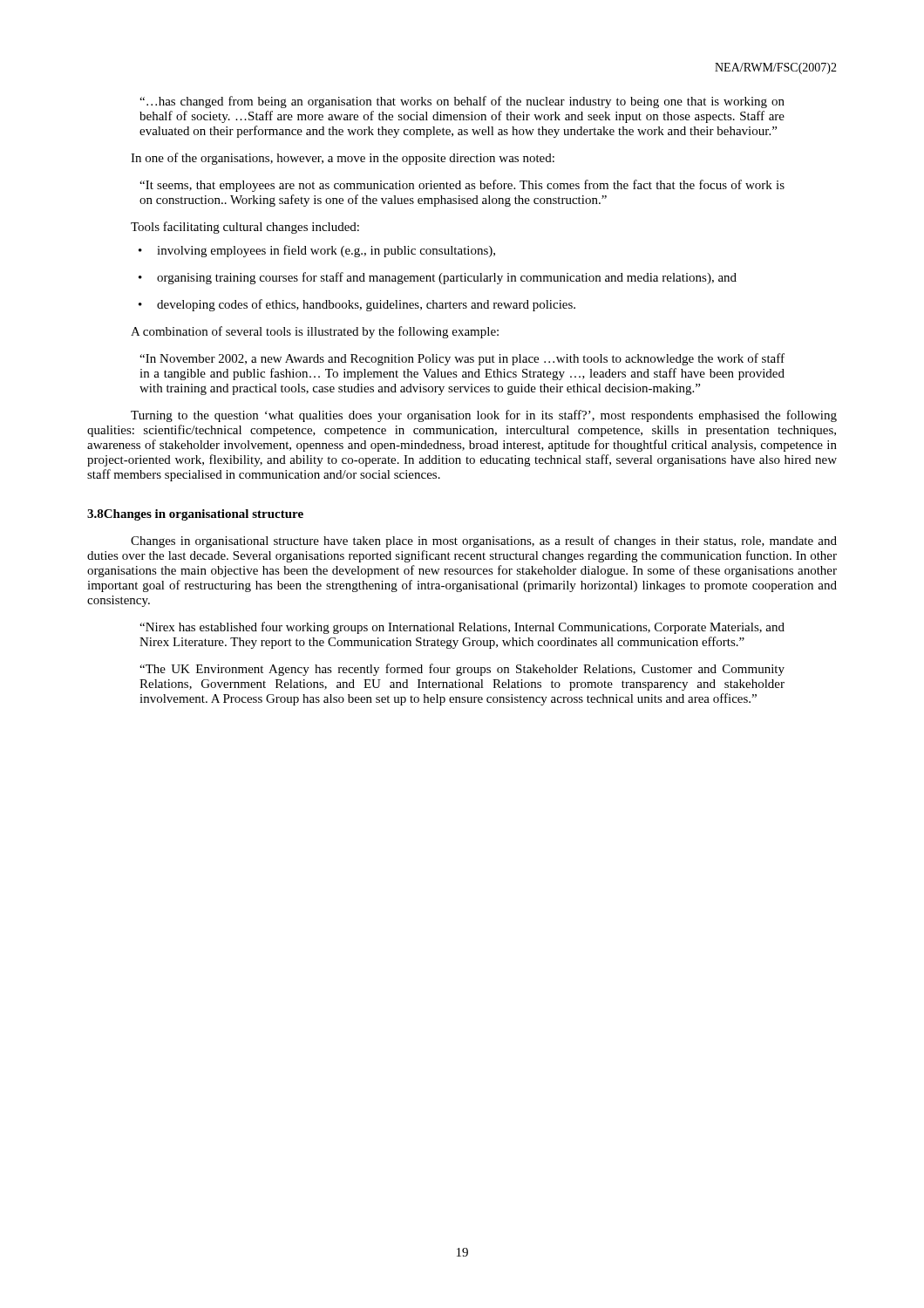
Task: Locate the text starting "Tools facilitating cultural changes included:"
Action: [245, 227]
